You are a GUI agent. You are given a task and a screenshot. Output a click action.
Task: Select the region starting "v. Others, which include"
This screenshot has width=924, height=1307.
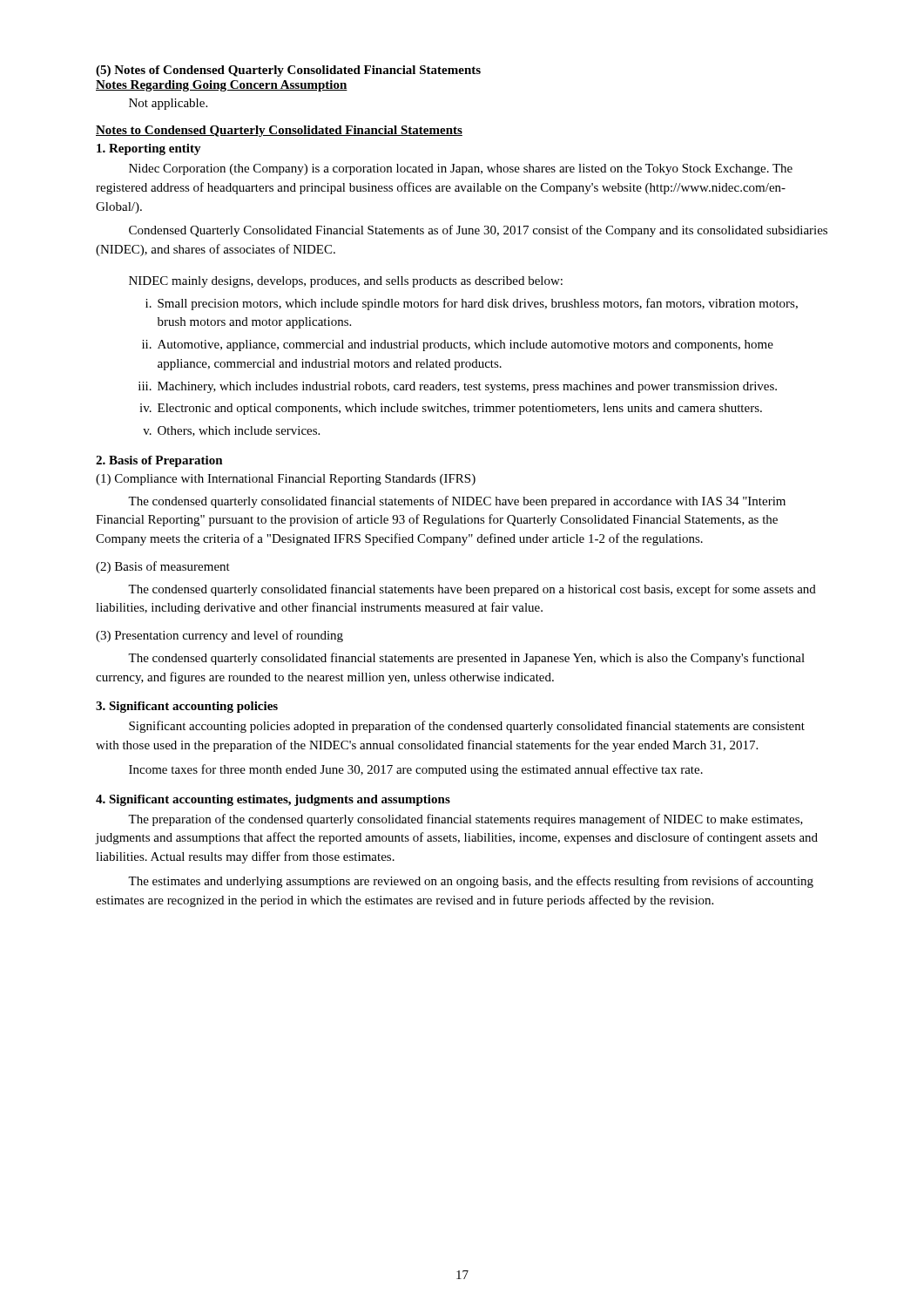tap(231, 431)
